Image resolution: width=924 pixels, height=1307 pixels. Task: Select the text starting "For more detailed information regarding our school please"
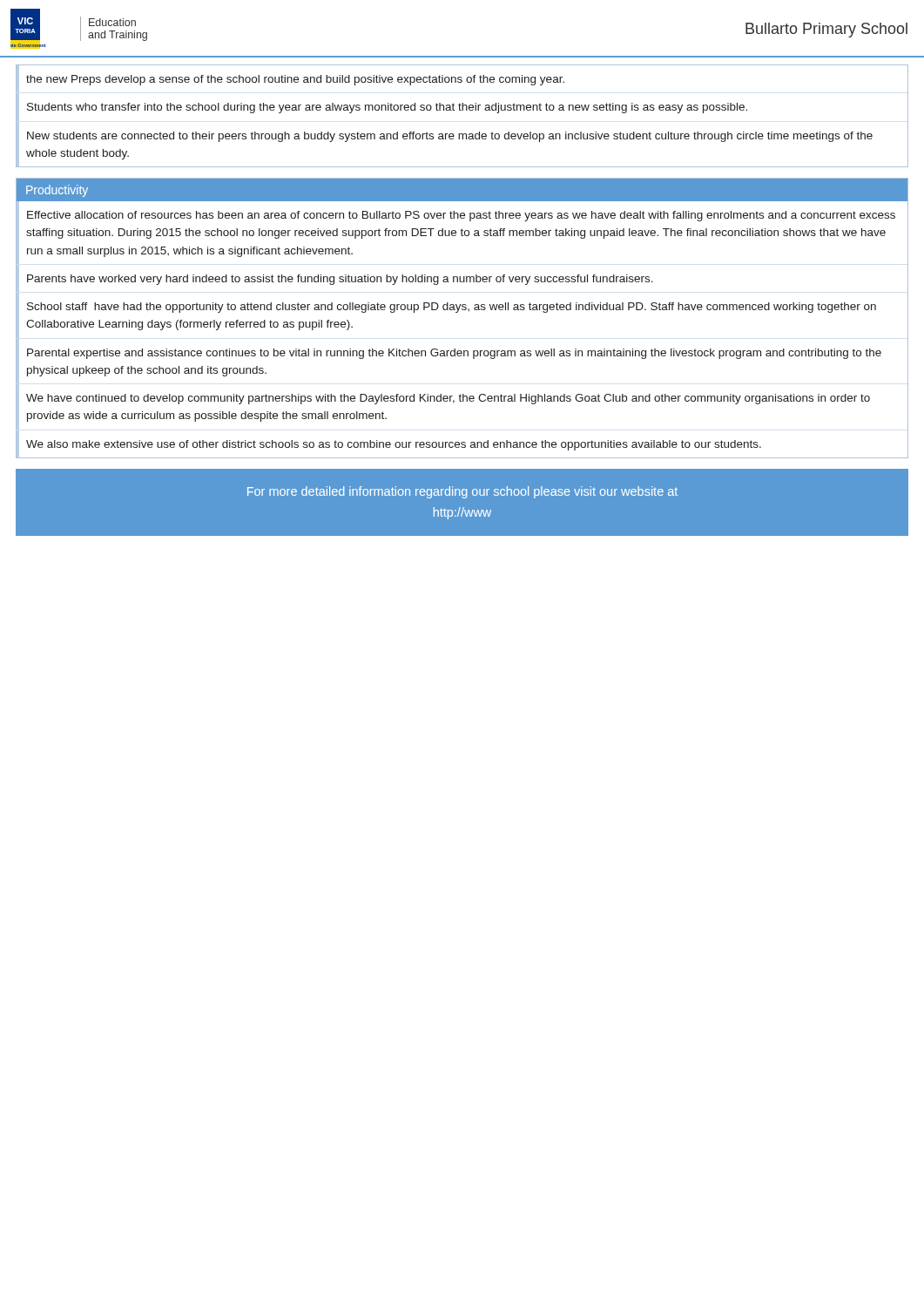(x=462, y=502)
